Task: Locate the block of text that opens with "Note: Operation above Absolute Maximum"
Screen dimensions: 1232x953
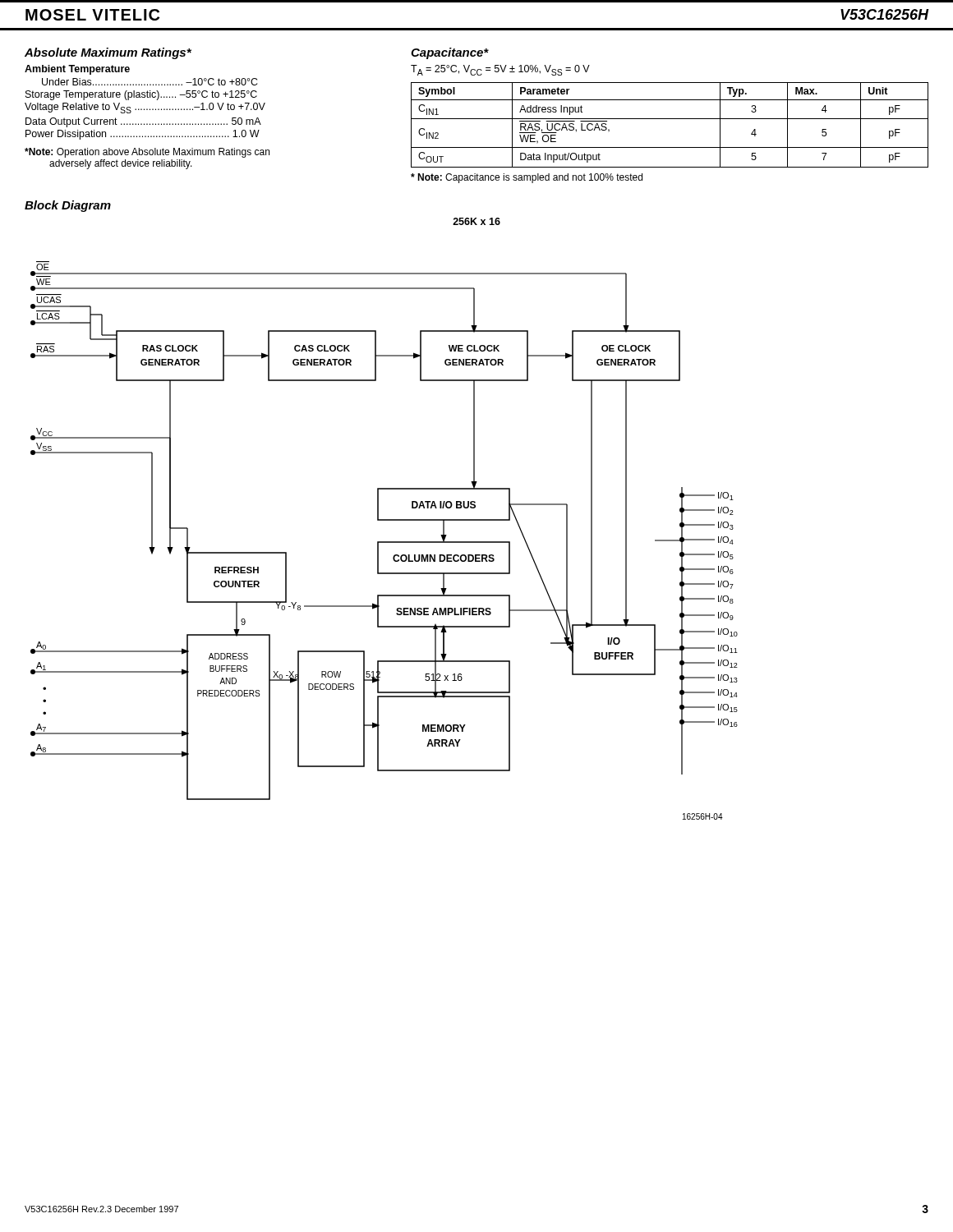Action: pyautogui.click(x=147, y=157)
